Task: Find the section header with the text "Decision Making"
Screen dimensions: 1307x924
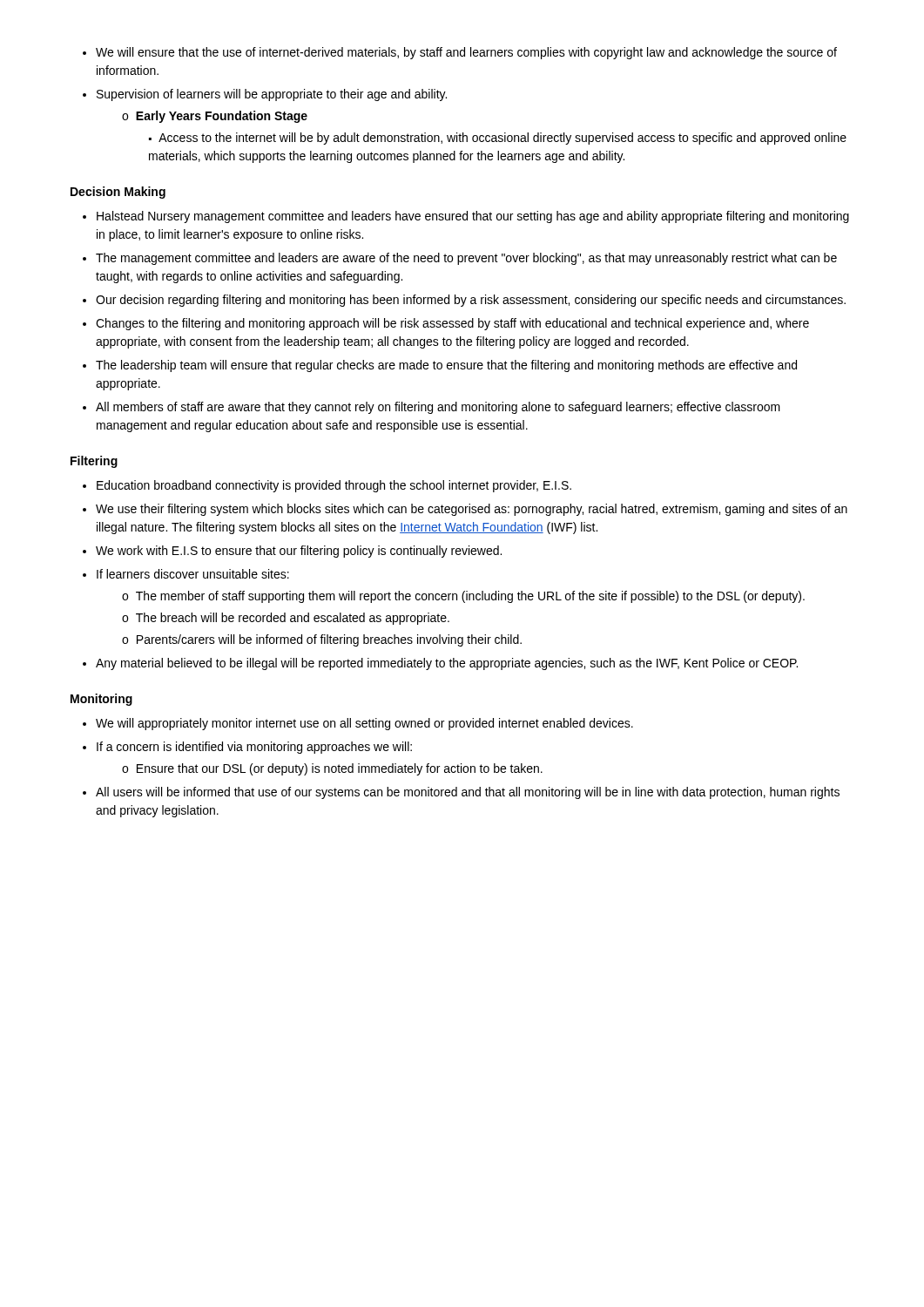Action: click(118, 192)
